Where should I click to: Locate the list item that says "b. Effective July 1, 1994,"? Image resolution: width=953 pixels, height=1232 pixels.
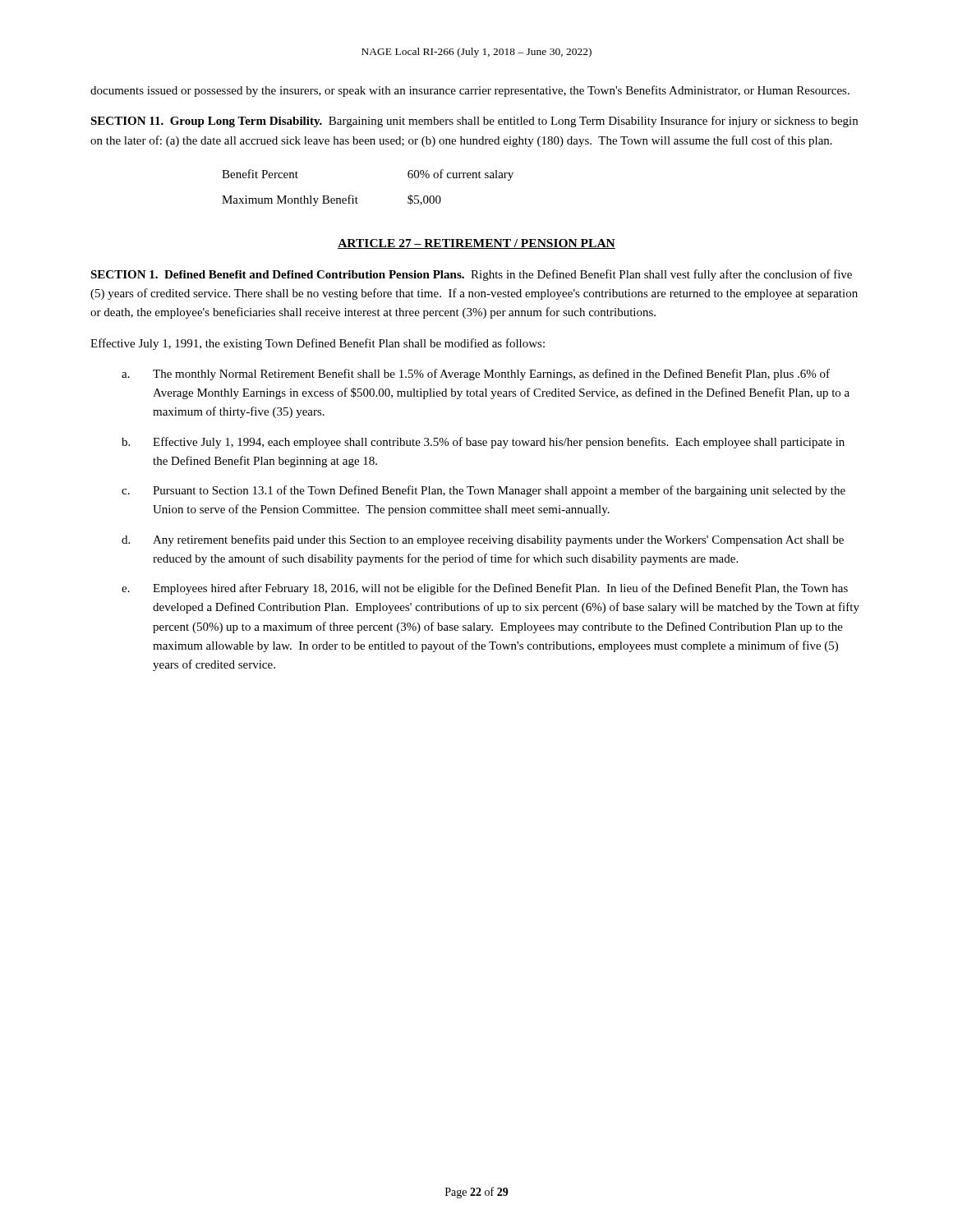[492, 452]
